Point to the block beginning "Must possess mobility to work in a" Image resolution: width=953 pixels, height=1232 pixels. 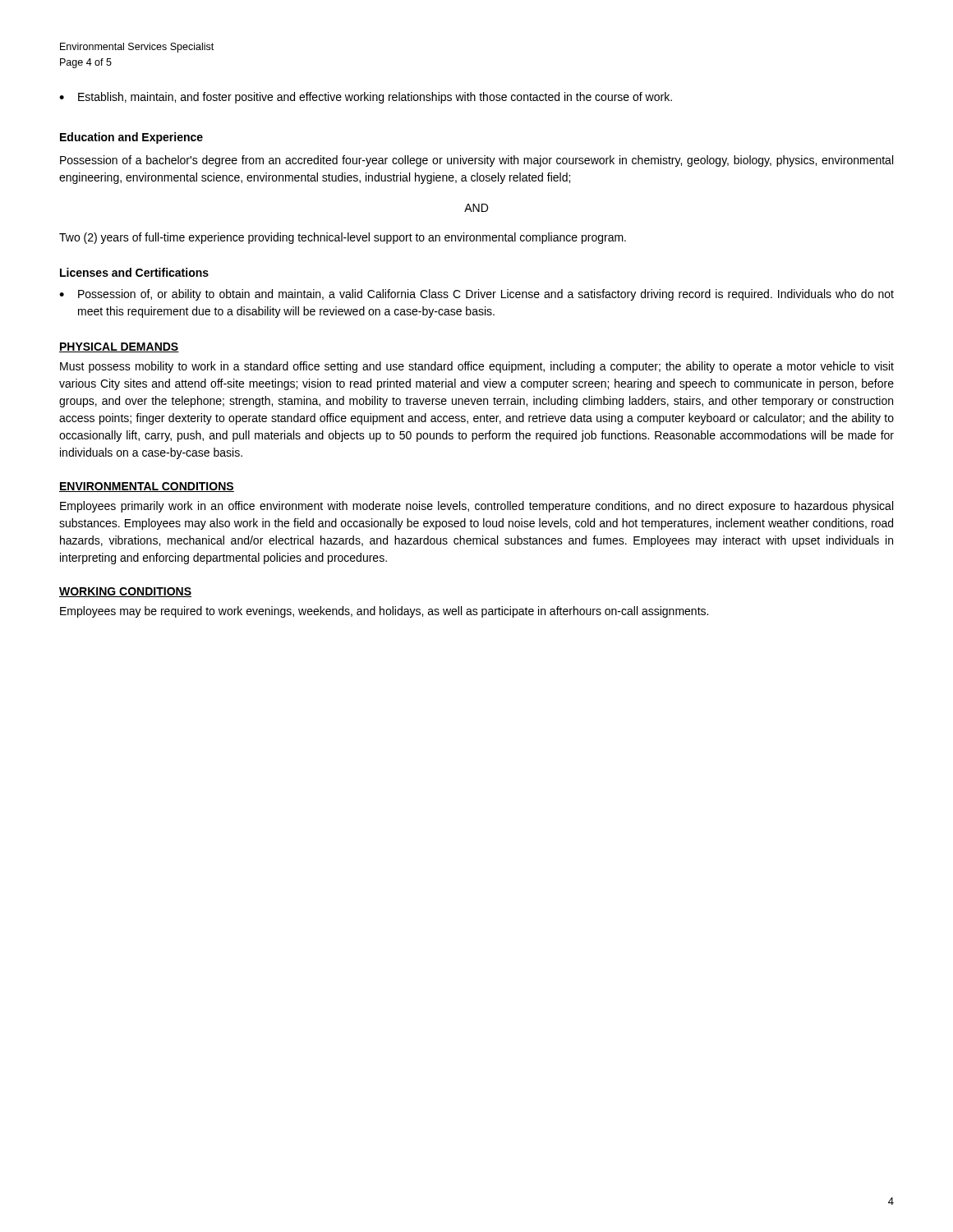point(476,409)
